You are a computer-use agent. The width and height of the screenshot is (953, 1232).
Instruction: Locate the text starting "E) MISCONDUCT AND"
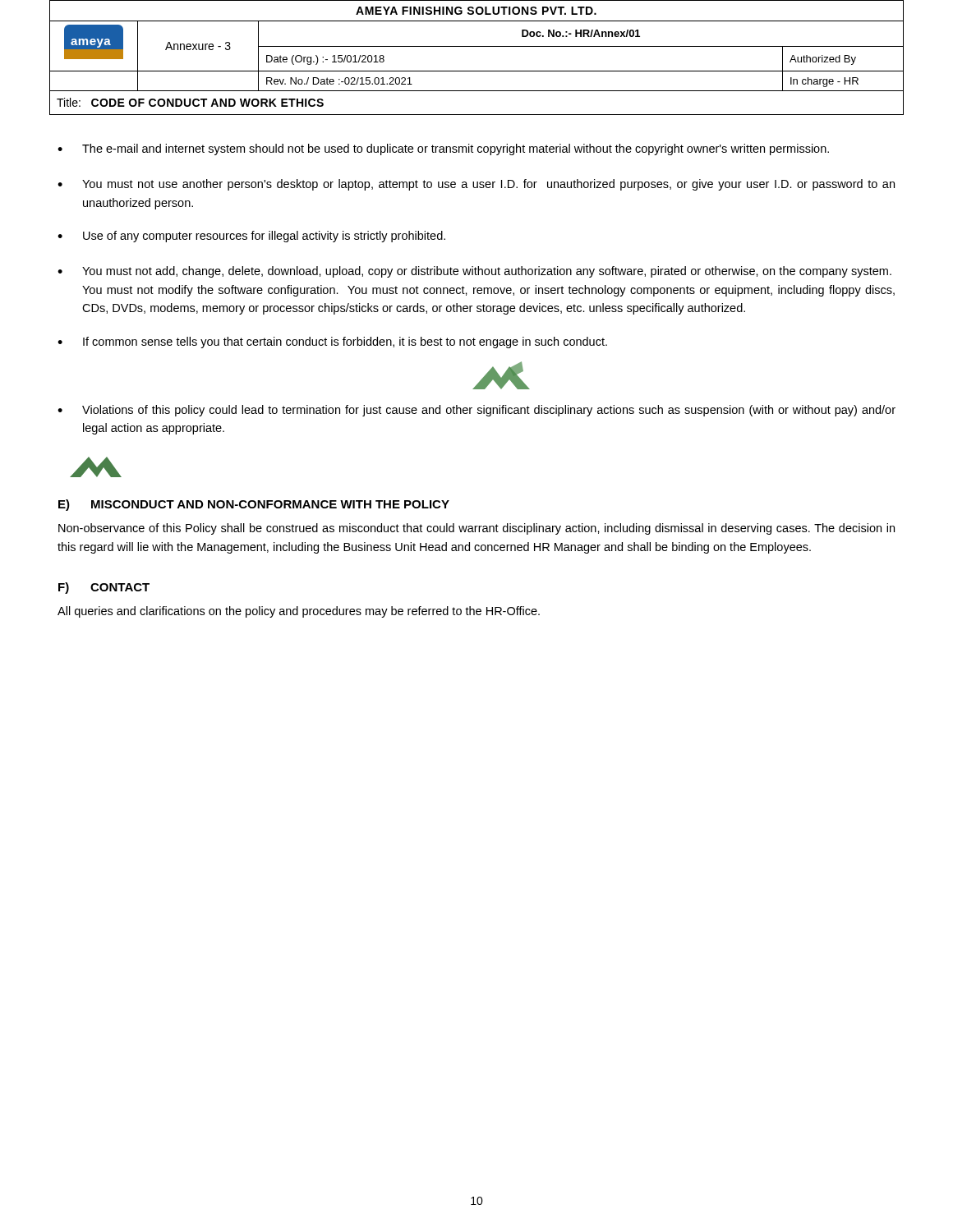253,504
